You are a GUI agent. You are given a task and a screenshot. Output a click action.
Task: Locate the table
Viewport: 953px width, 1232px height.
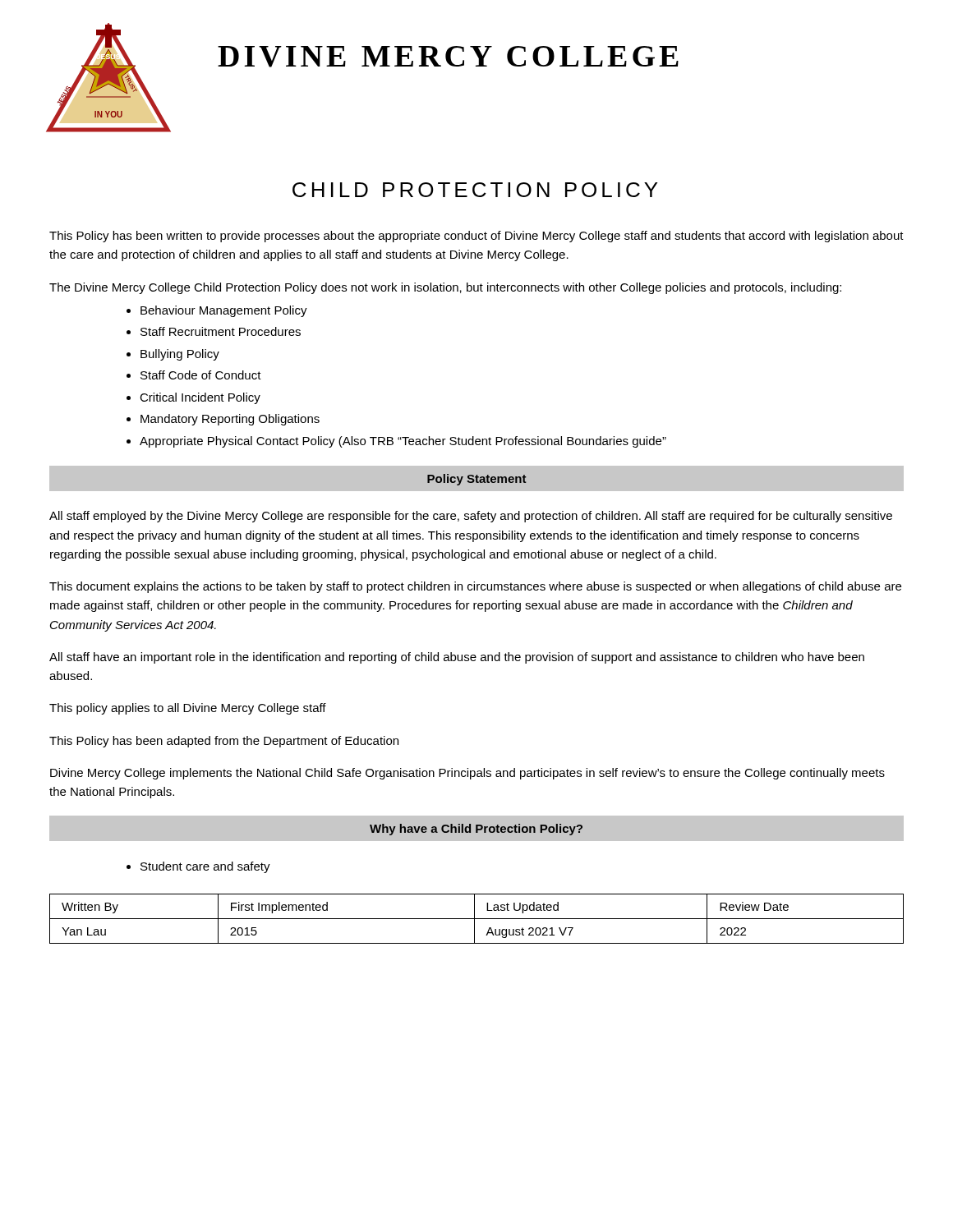(x=476, y=918)
